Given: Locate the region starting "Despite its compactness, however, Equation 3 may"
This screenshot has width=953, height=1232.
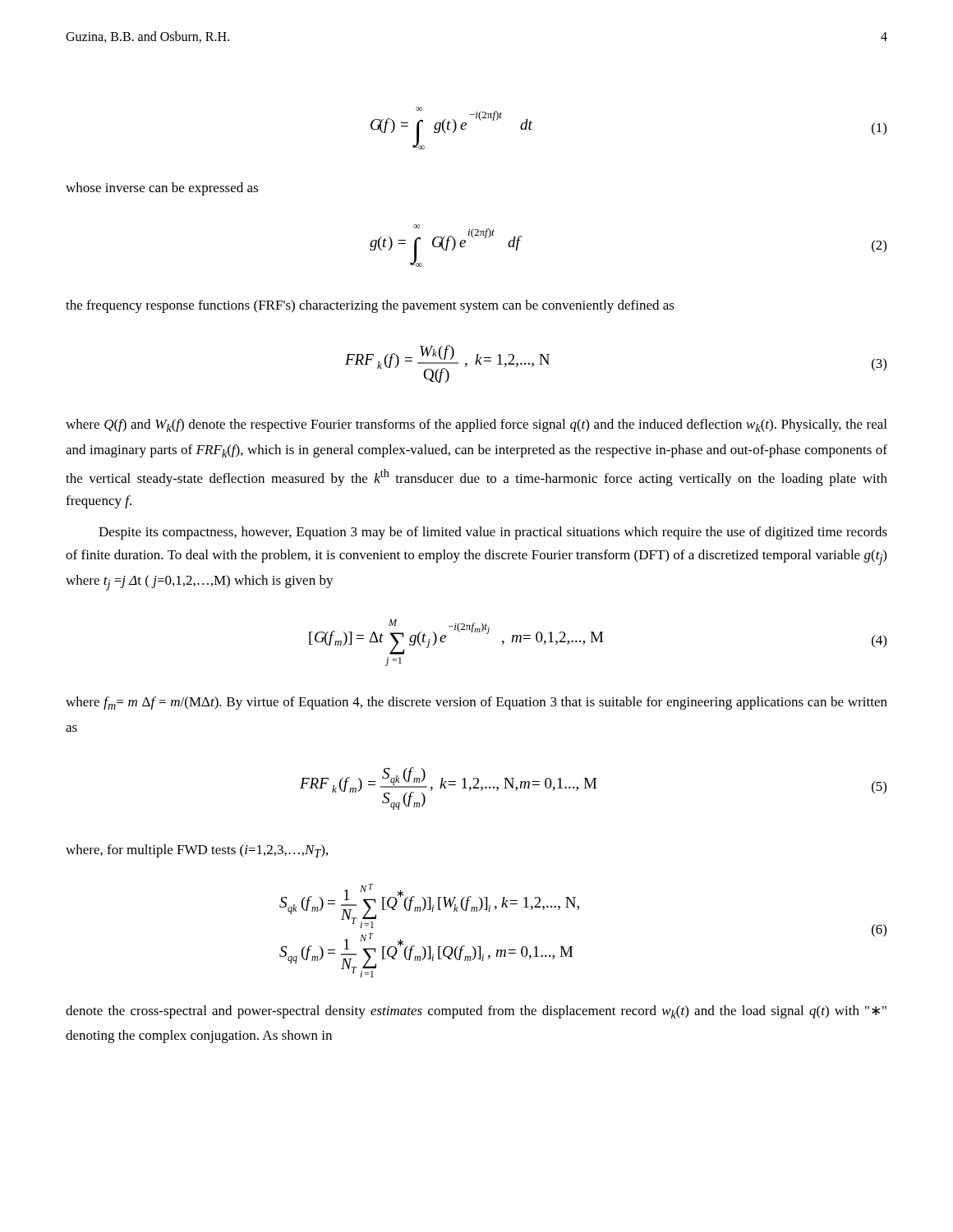Looking at the screenshot, I should [x=476, y=558].
